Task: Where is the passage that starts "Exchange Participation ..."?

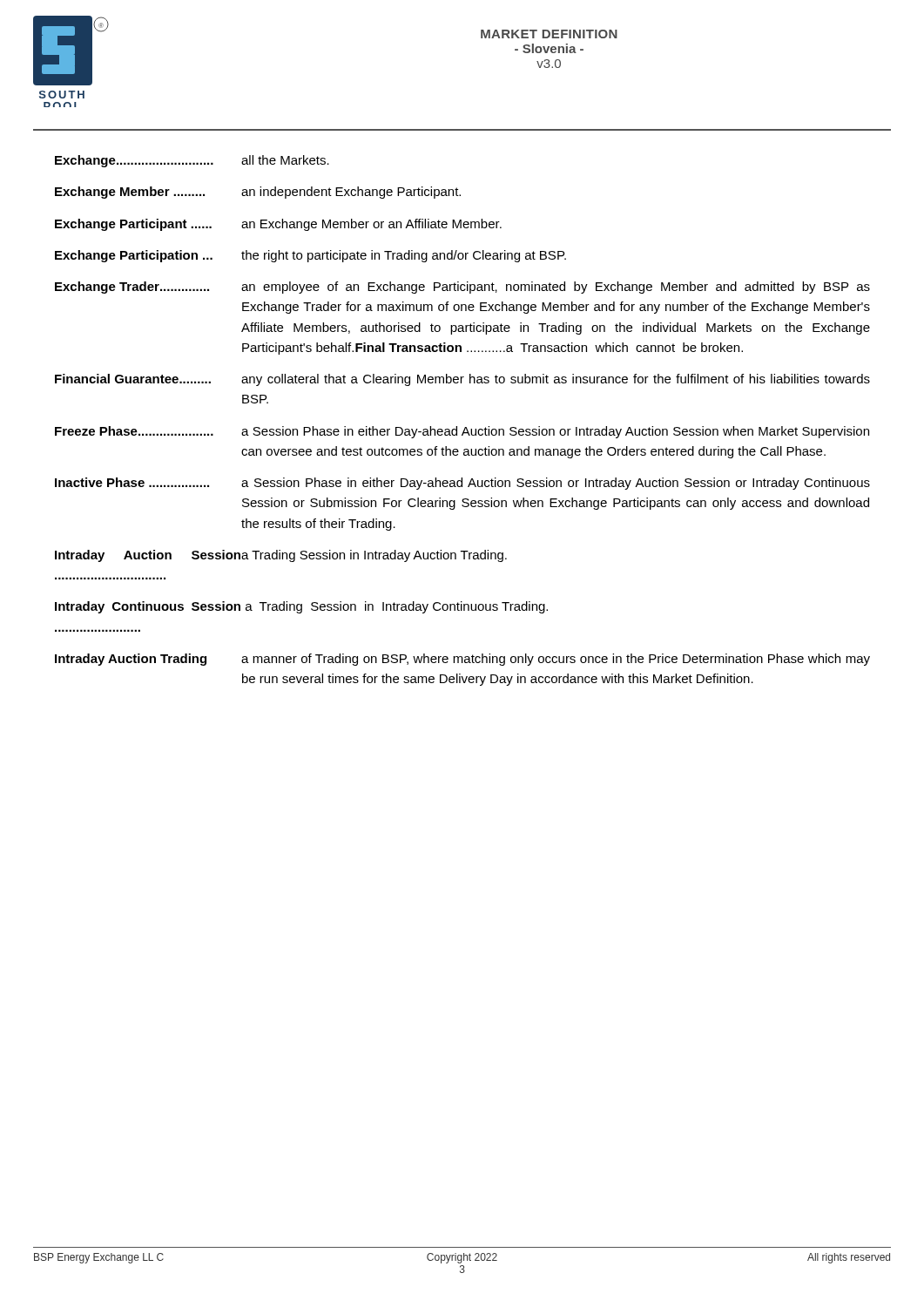Action: pyautogui.click(x=462, y=255)
